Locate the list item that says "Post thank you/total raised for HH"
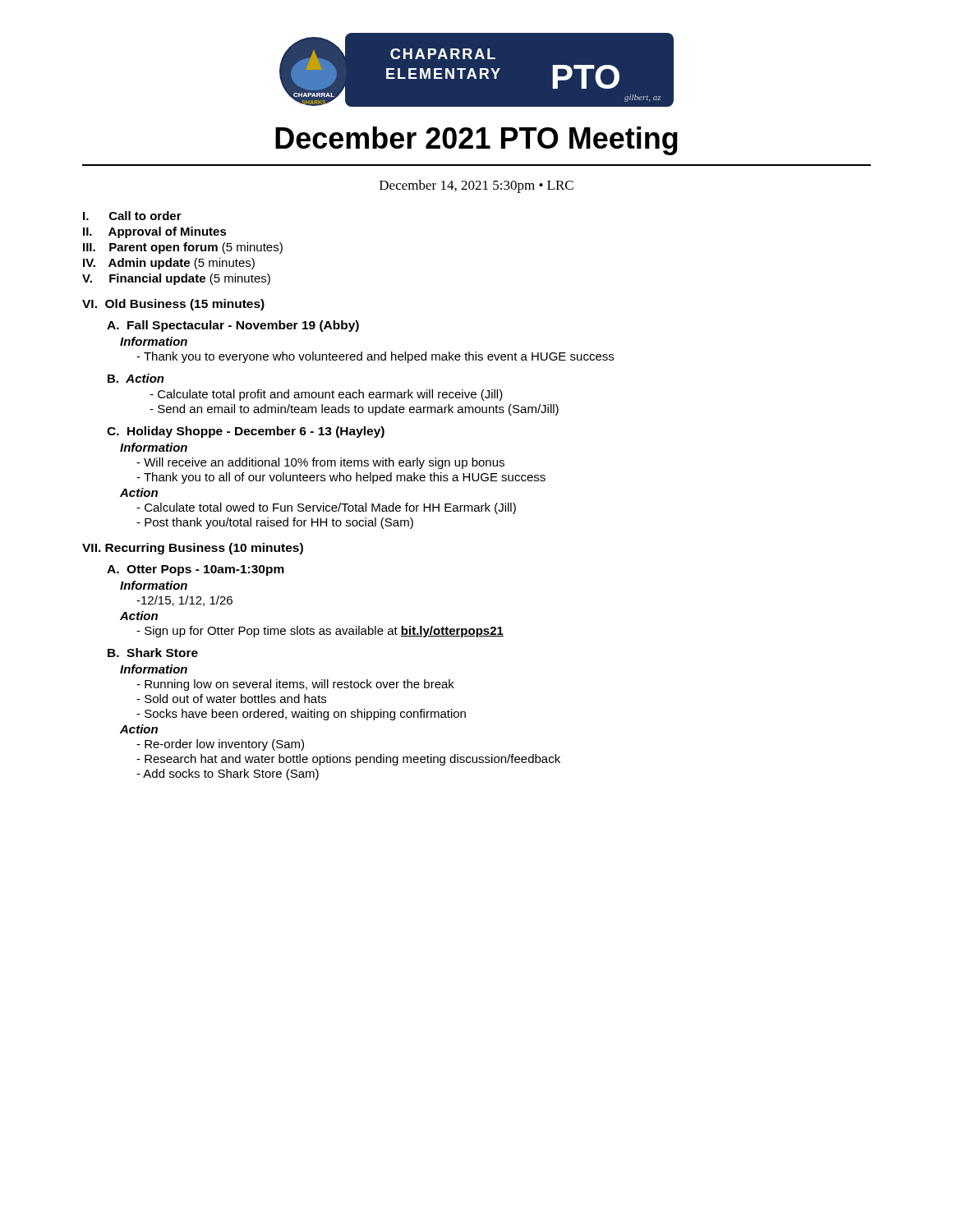The width and height of the screenshot is (953, 1232). (275, 522)
